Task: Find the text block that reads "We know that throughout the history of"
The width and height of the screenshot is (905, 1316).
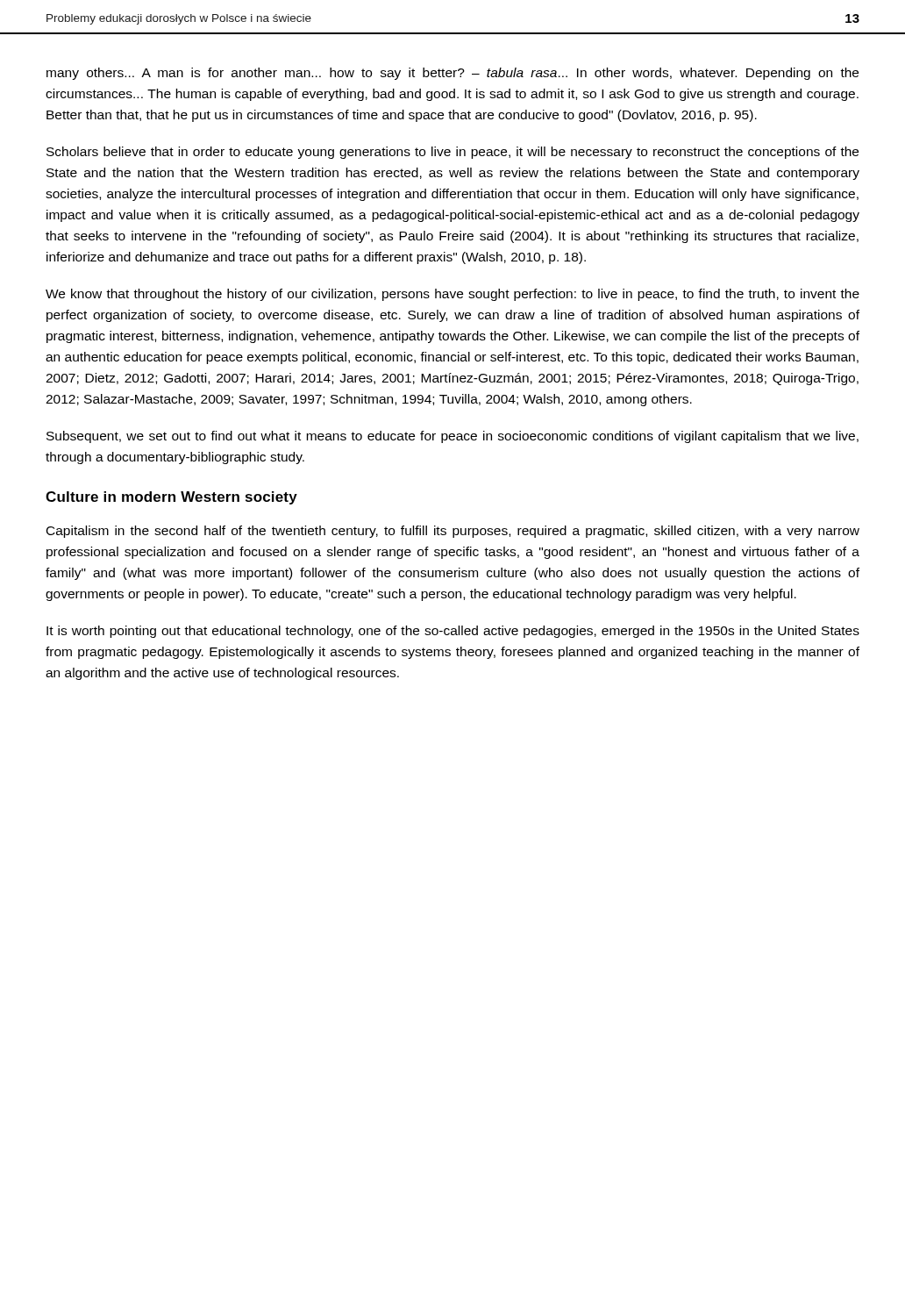Action: click(452, 346)
